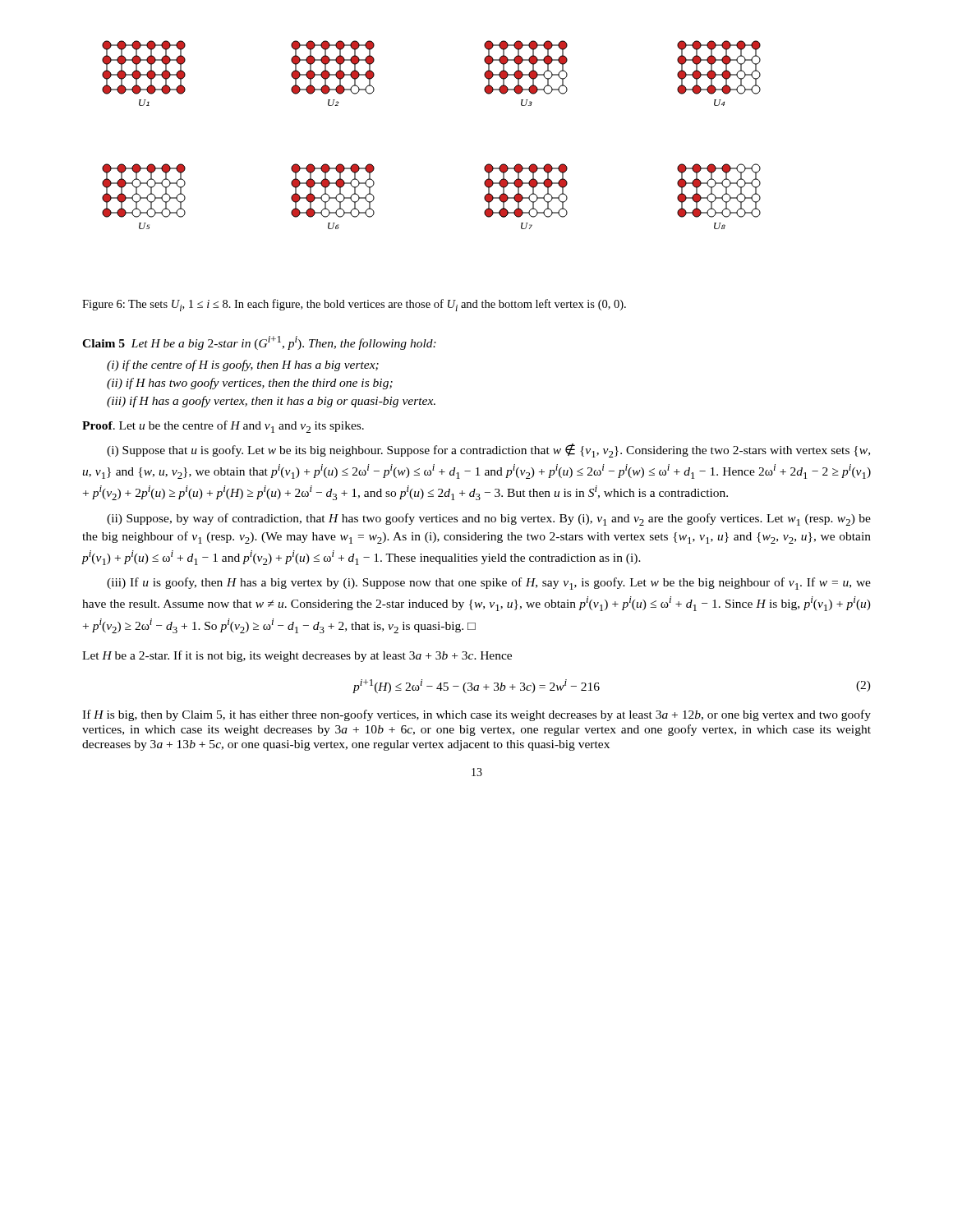
Task: Select the element starting "(iii) if H"
Action: [272, 400]
